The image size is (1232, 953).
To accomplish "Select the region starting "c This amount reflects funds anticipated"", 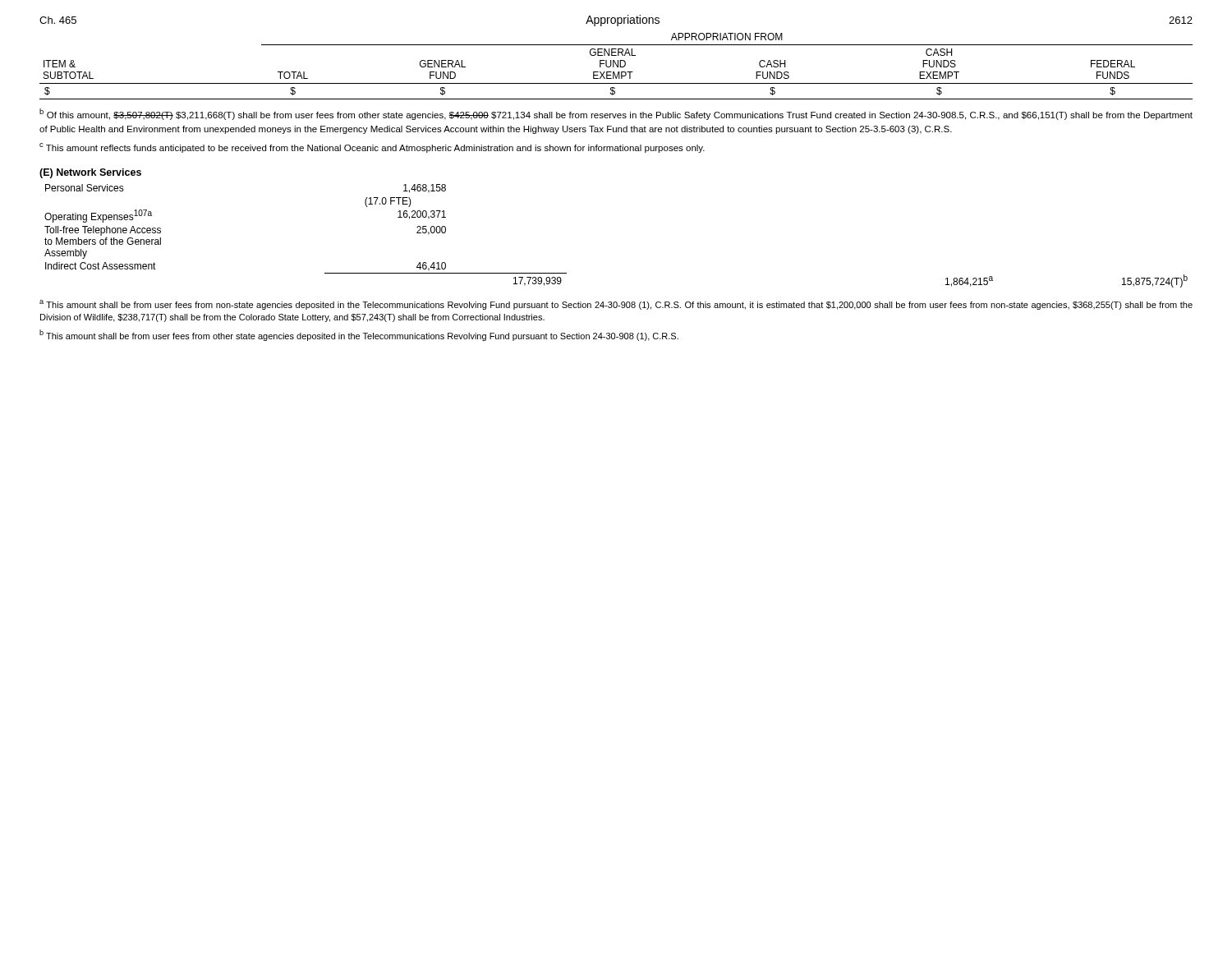I will pyautogui.click(x=372, y=146).
